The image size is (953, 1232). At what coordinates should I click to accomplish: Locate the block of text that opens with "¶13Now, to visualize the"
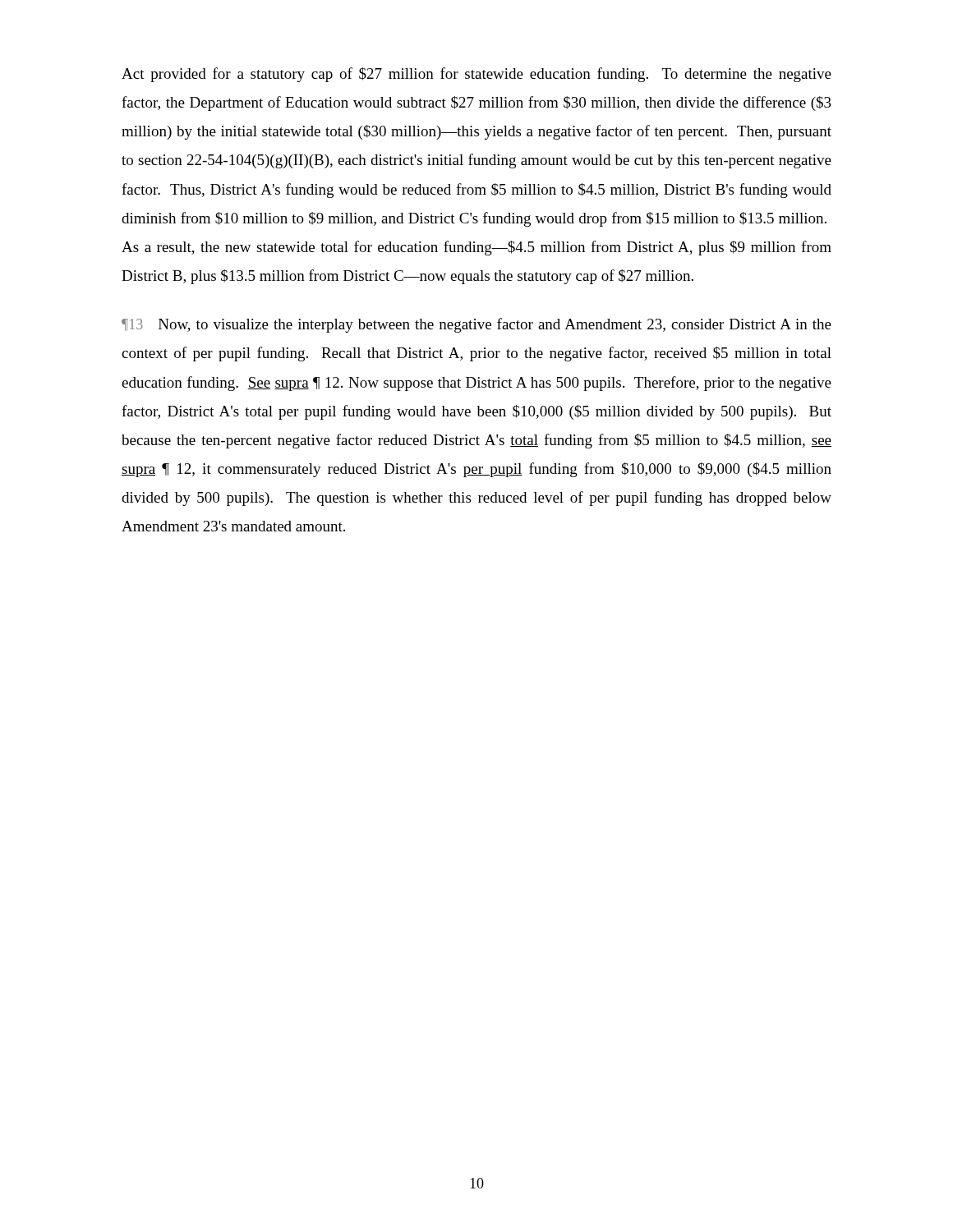point(476,425)
